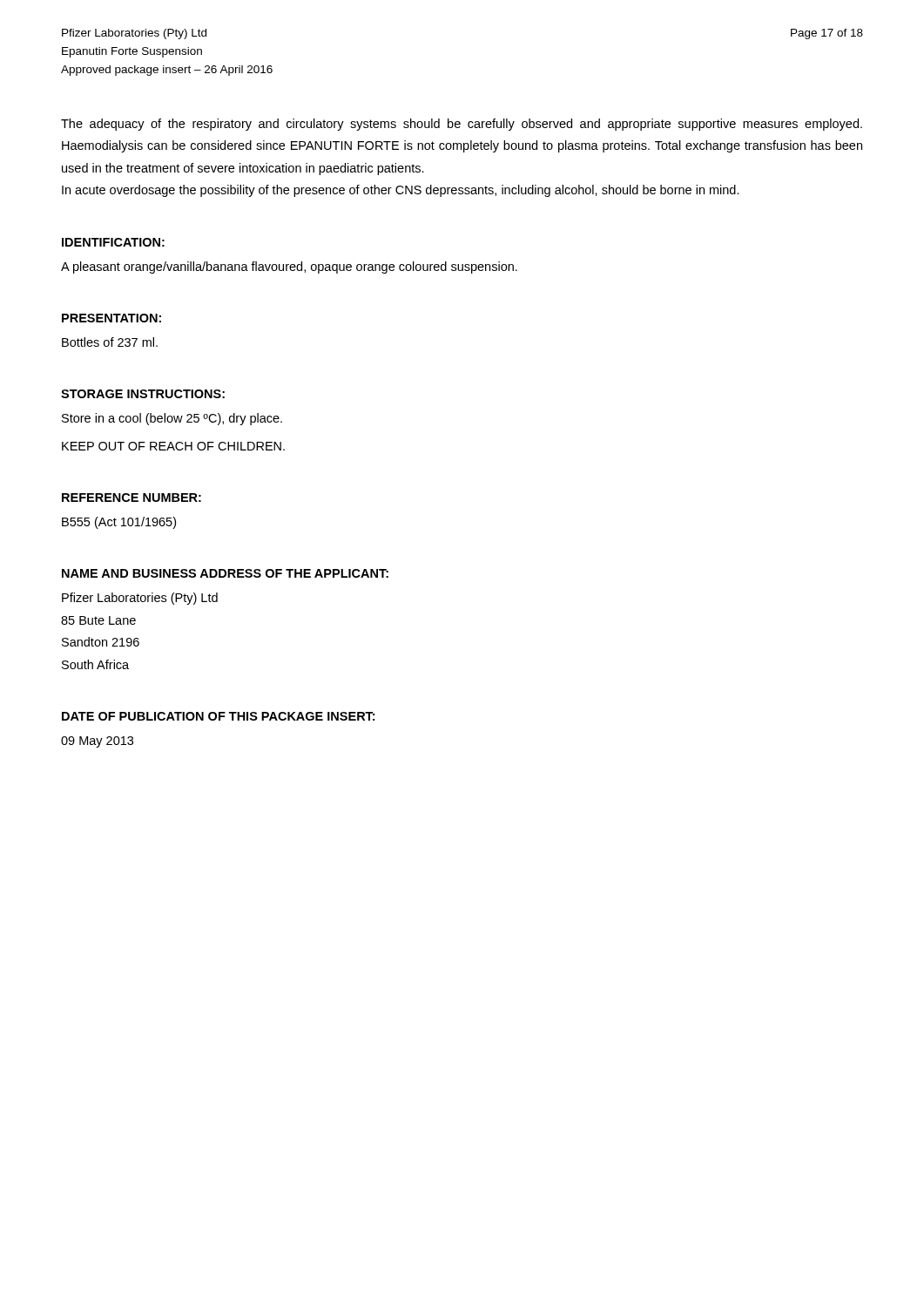This screenshot has width=924, height=1307.
Task: Point to the section header beginning "NAME AND BUSINESS ADDRESS OF"
Action: click(x=225, y=574)
